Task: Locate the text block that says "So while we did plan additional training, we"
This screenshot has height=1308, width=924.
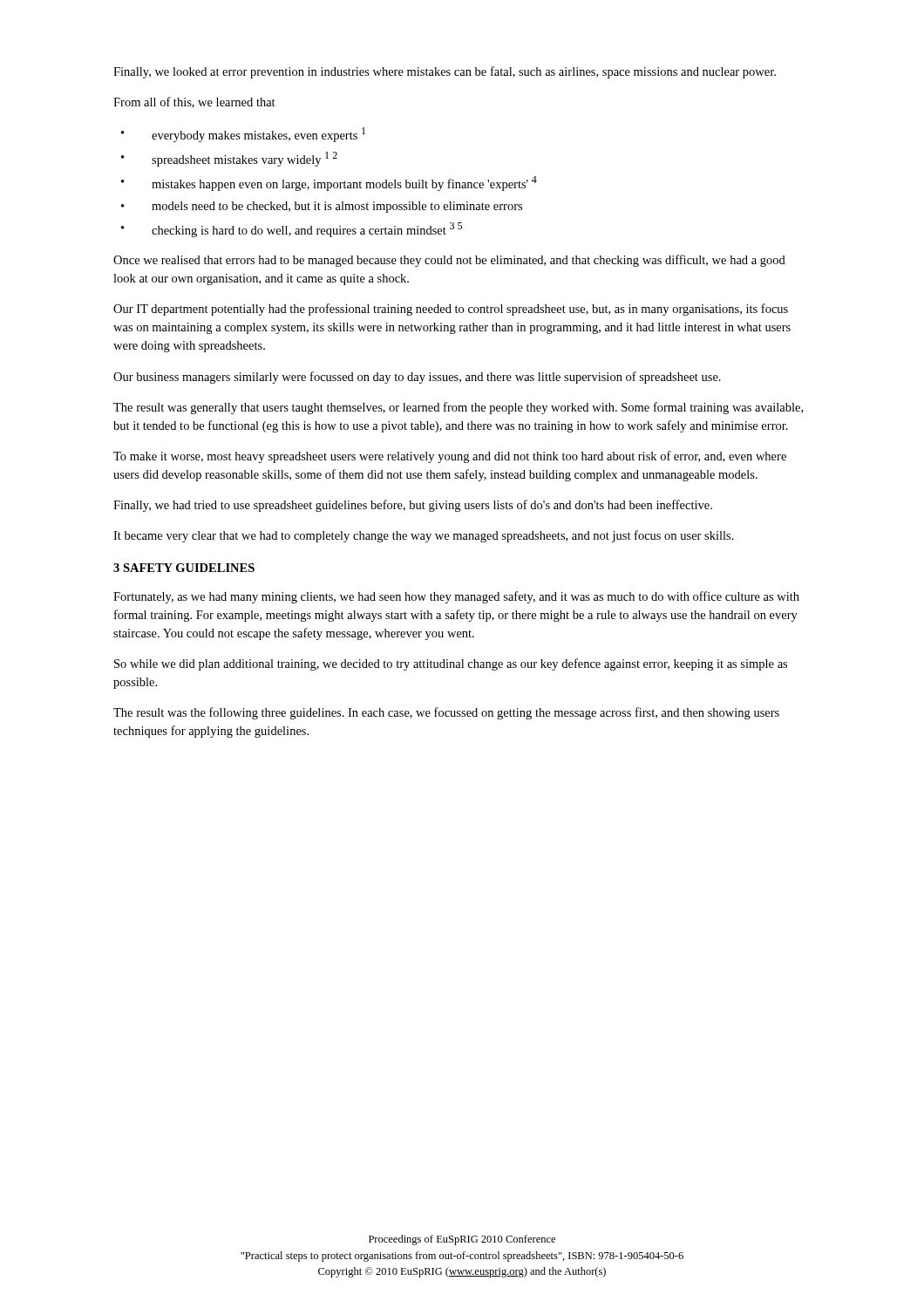Action: click(462, 673)
